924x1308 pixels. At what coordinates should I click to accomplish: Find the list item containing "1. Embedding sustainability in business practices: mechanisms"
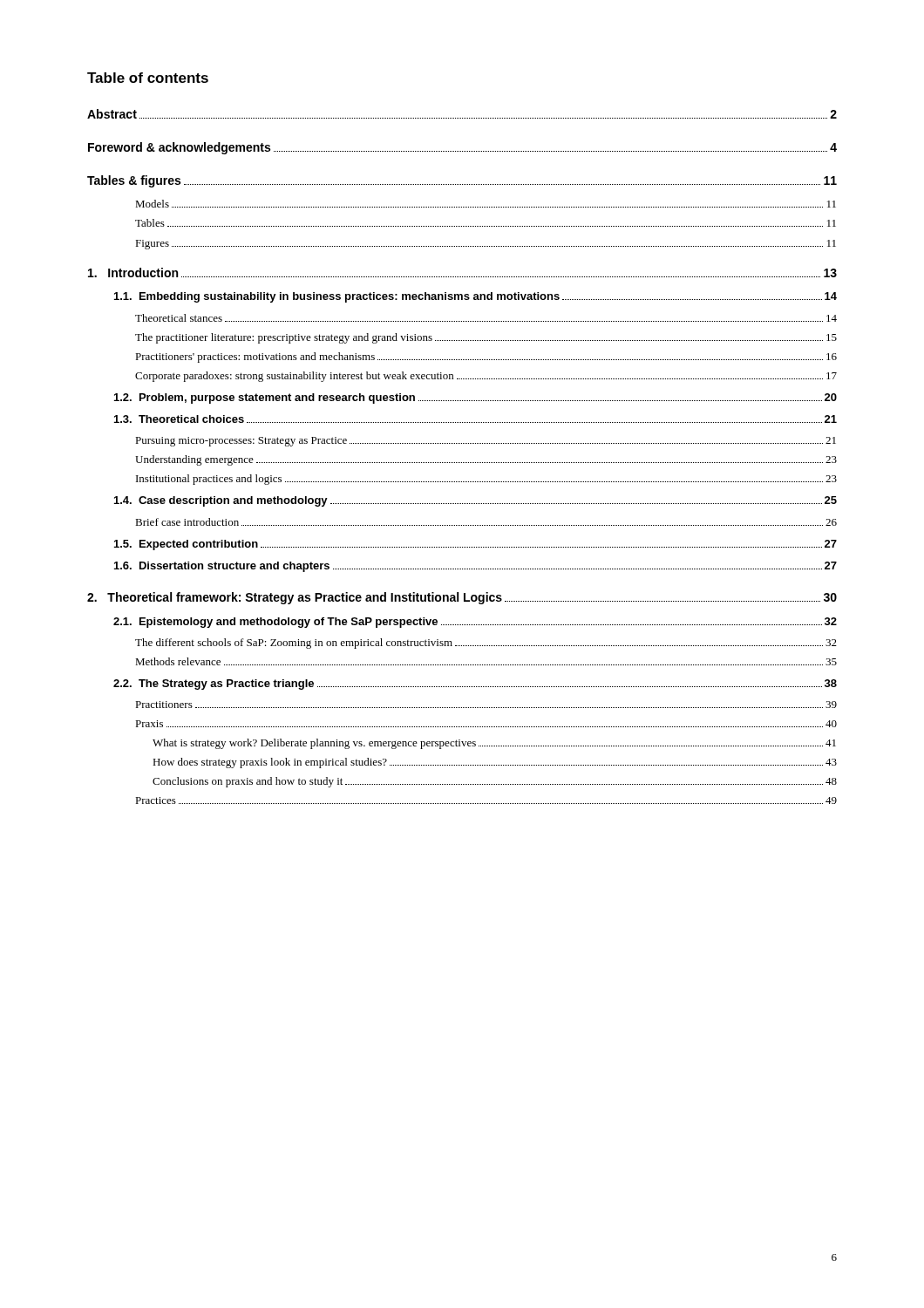[x=462, y=297]
